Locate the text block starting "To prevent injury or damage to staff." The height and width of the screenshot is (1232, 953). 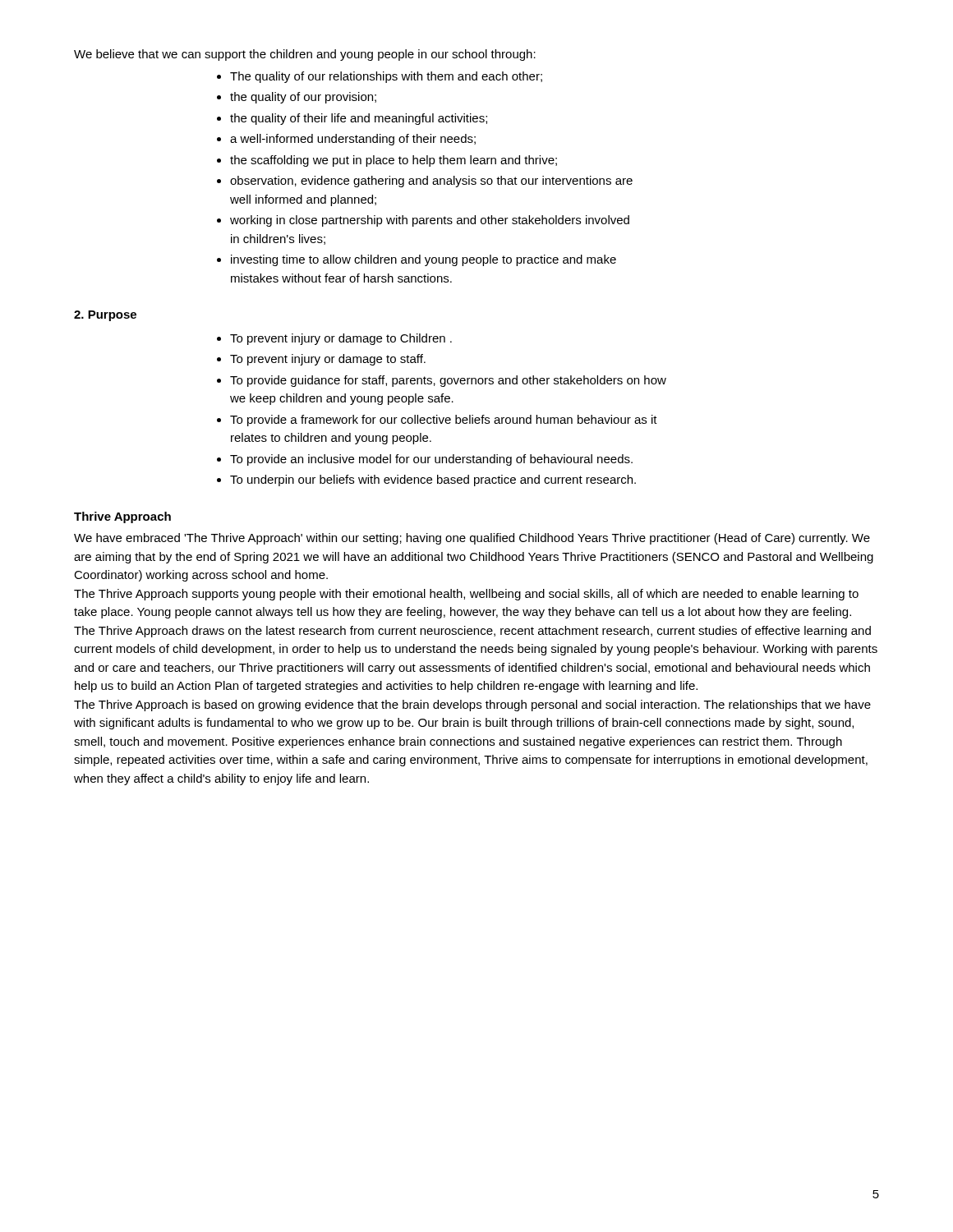[x=328, y=360]
